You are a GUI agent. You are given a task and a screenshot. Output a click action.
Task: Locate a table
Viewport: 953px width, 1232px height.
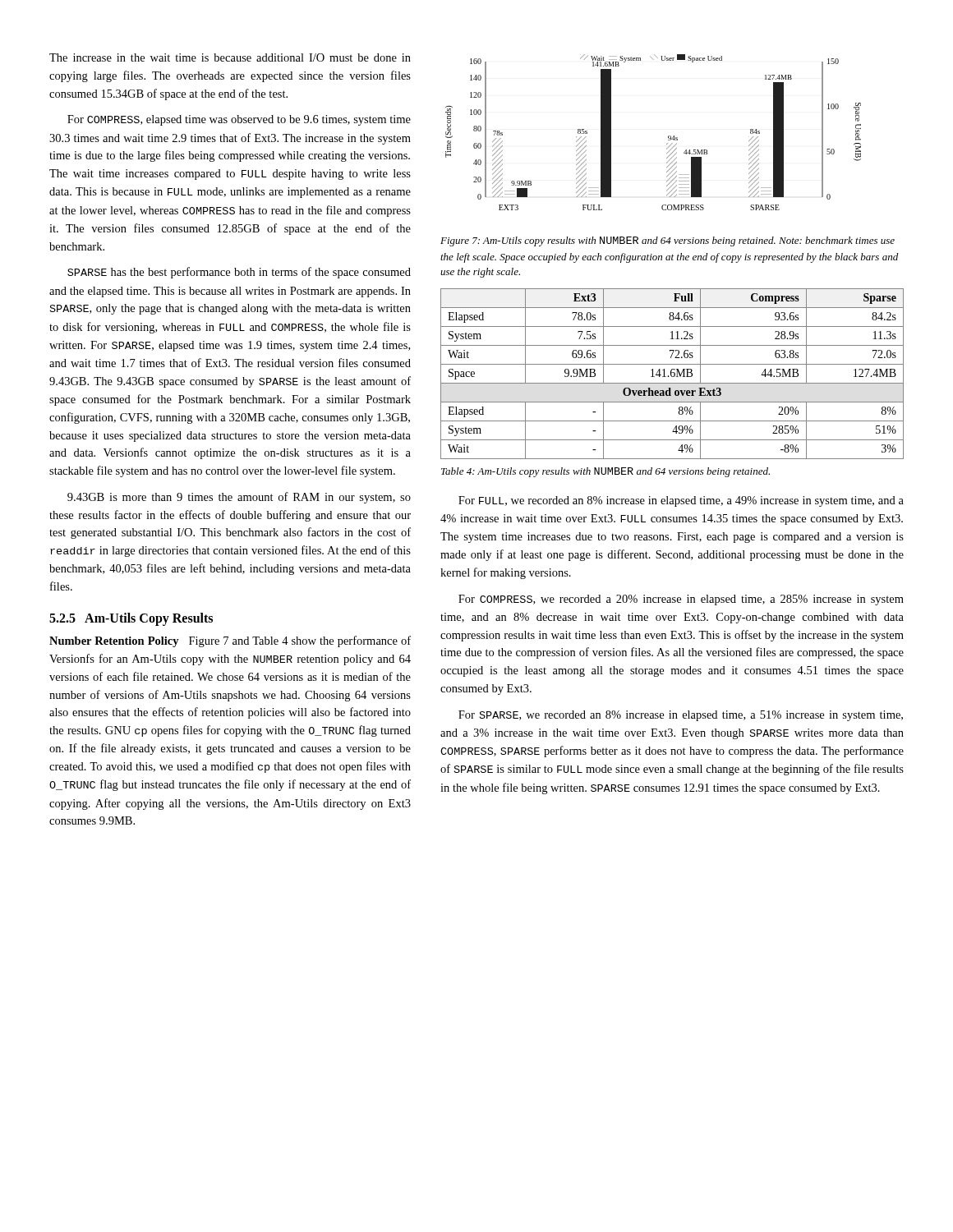[x=672, y=374]
